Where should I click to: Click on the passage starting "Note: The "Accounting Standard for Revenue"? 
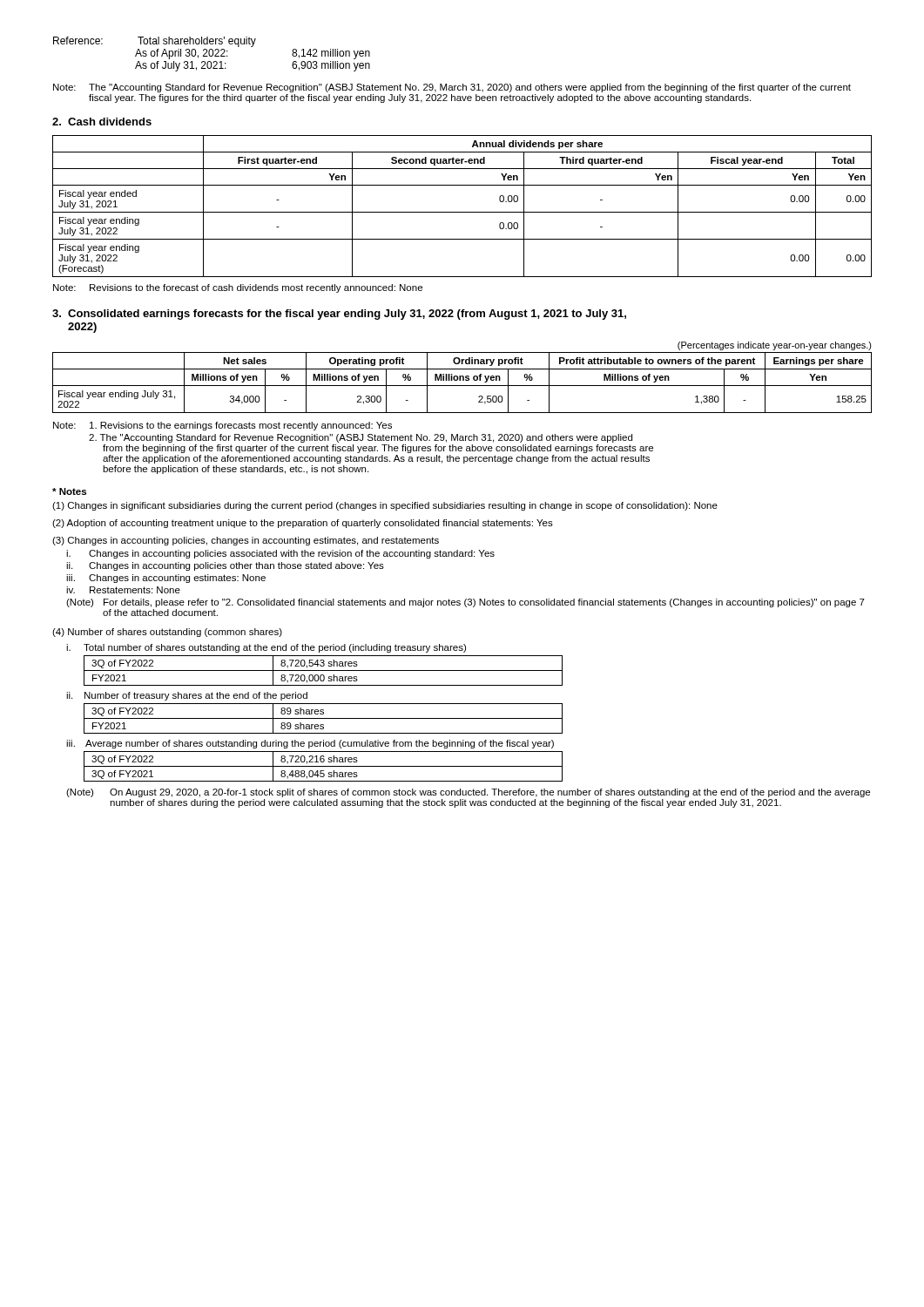(462, 92)
